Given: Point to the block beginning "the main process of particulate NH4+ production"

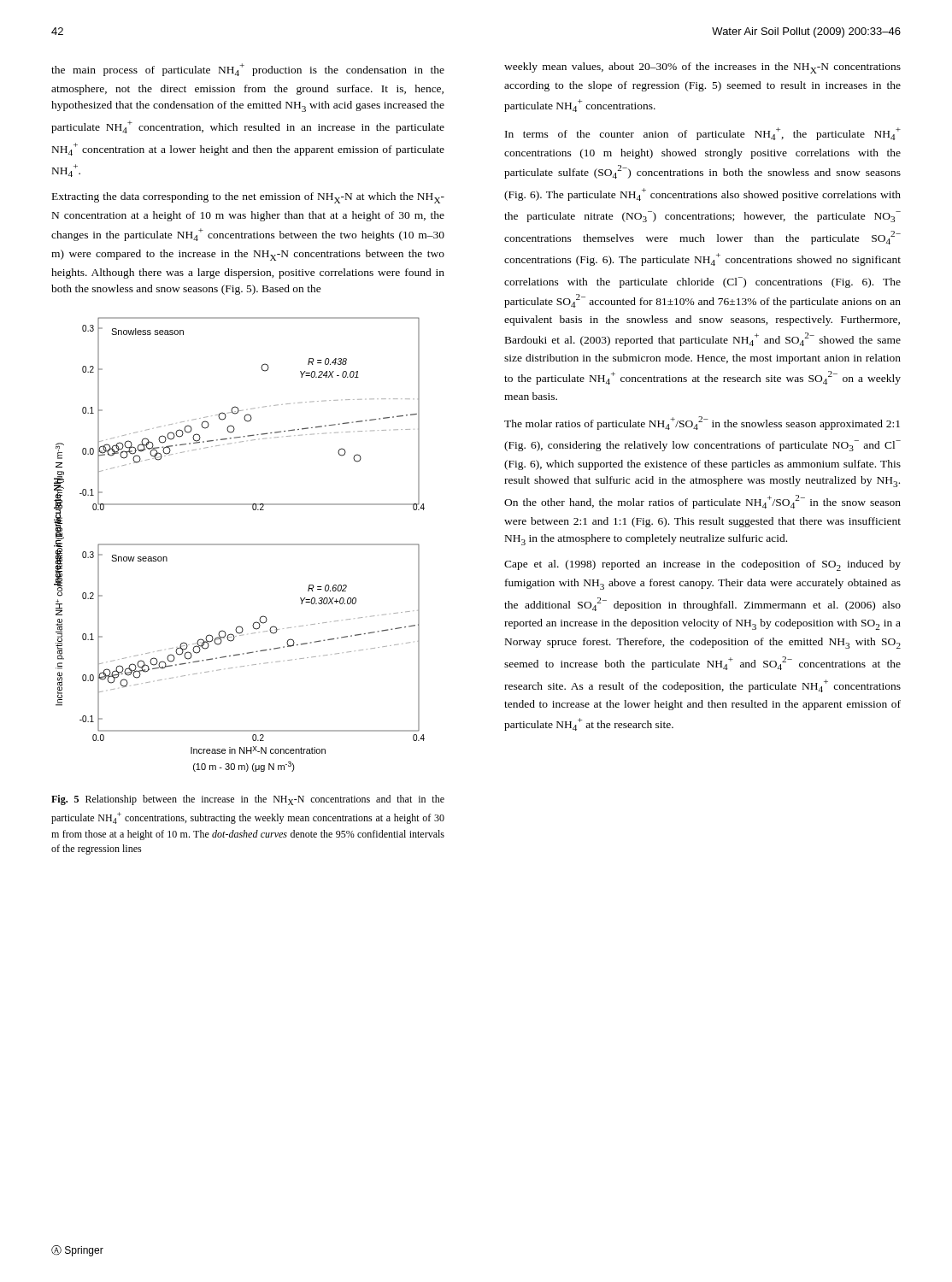Looking at the screenshot, I should pyautogui.click(x=248, y=119).
